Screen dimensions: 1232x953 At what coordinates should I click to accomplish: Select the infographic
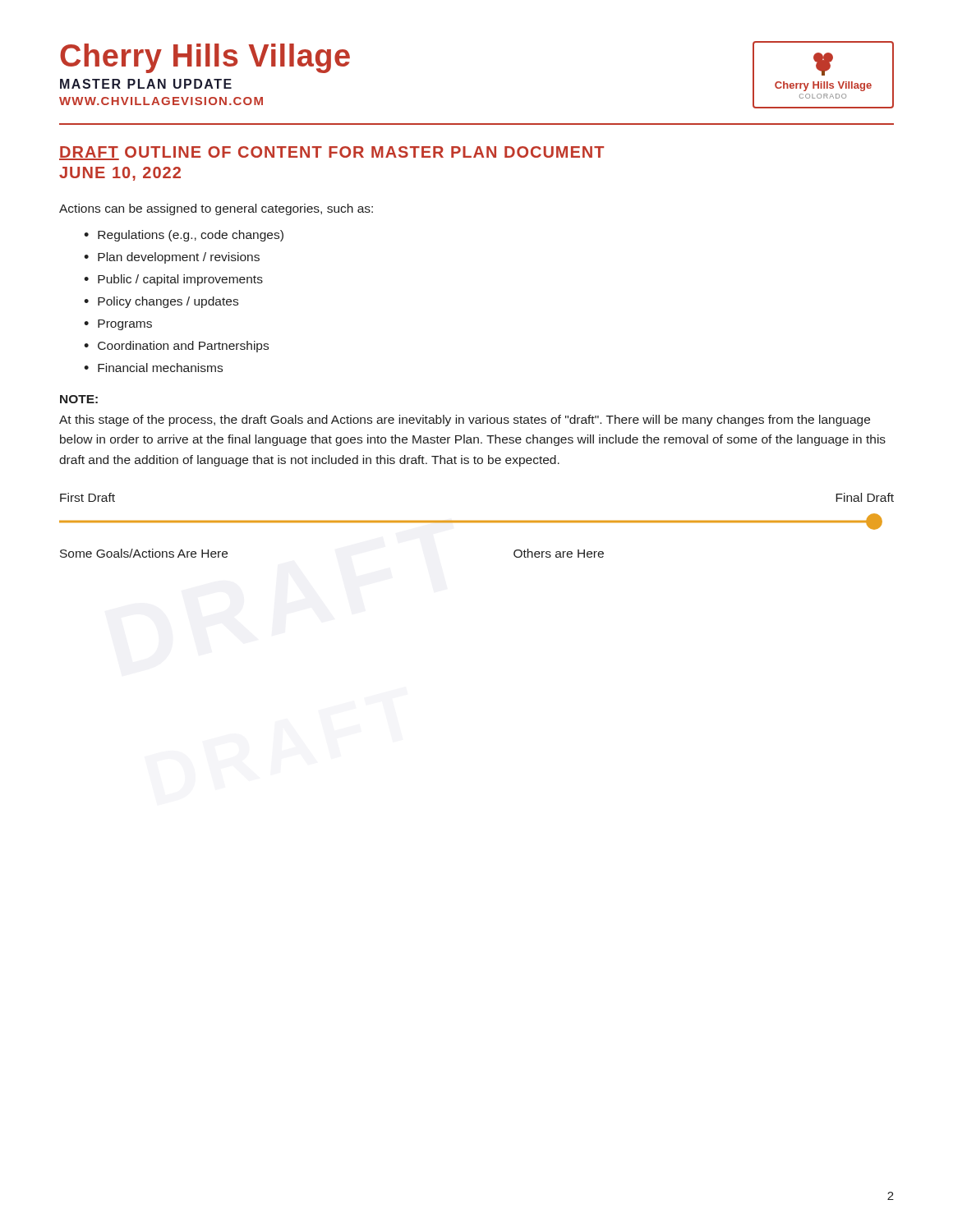tap(476, 671)
